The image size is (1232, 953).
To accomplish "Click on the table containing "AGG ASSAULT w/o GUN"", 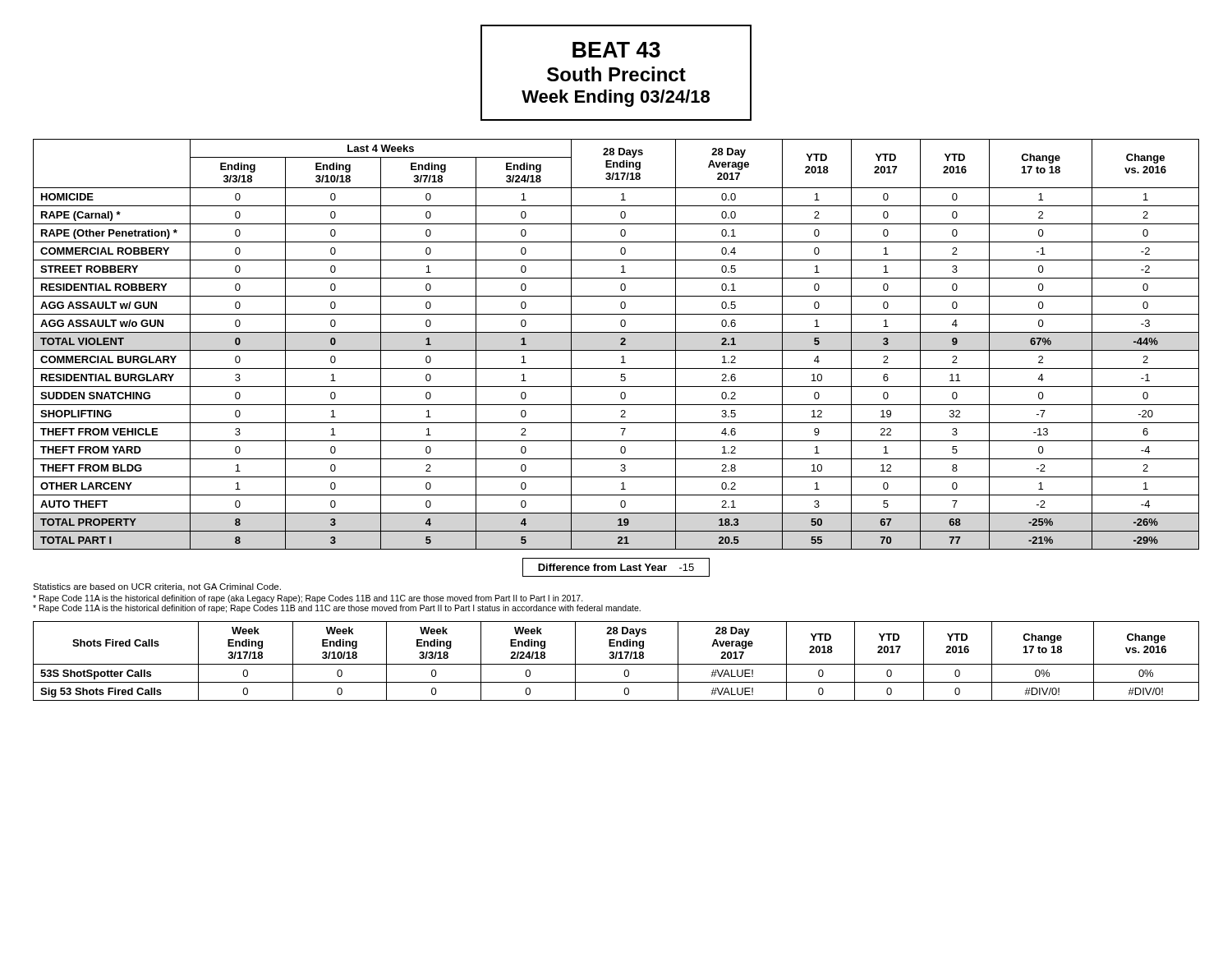I will [616, 344].
